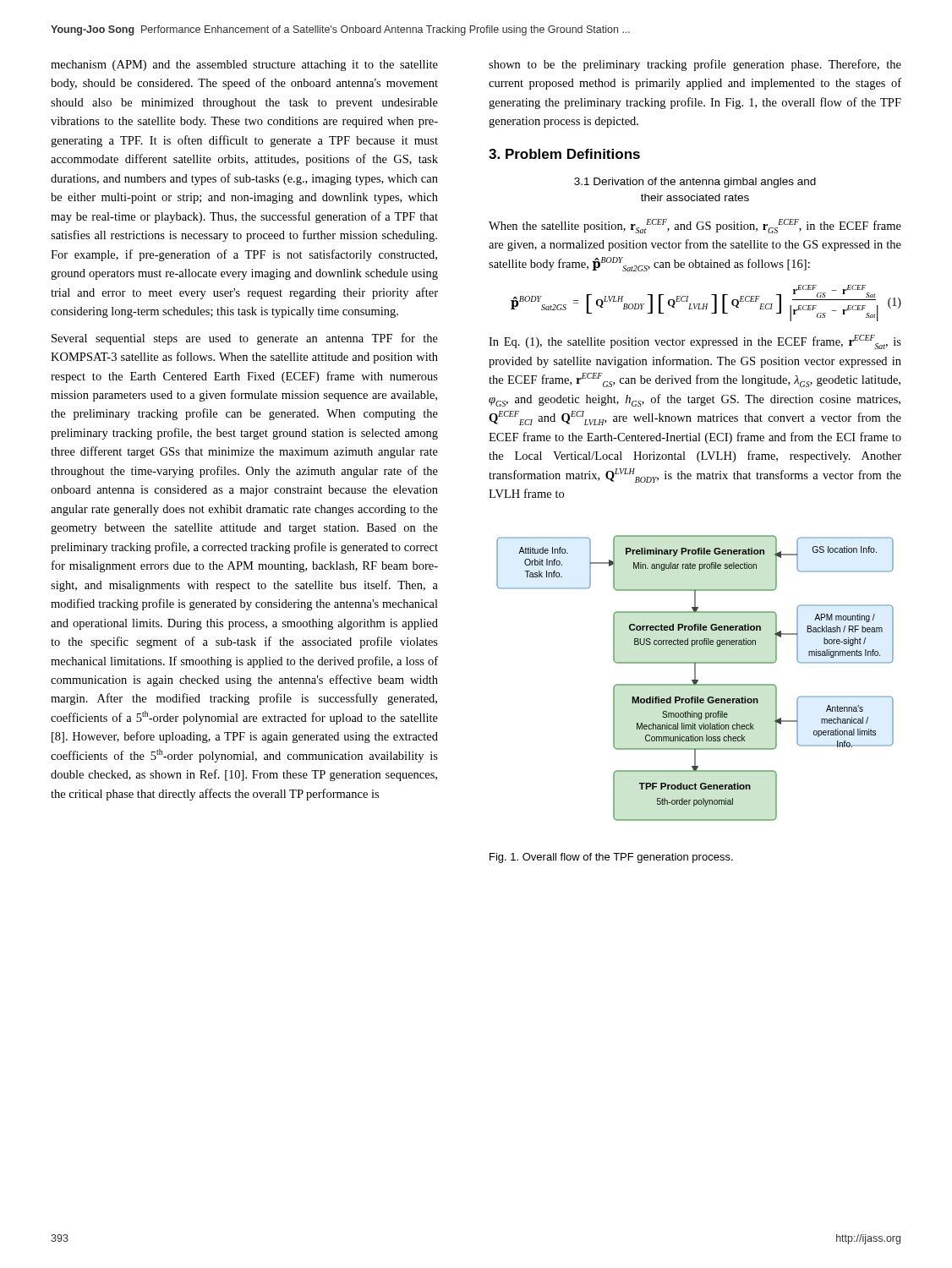
Task: Click on the text block that says "shown to be"
Action: 695,93
